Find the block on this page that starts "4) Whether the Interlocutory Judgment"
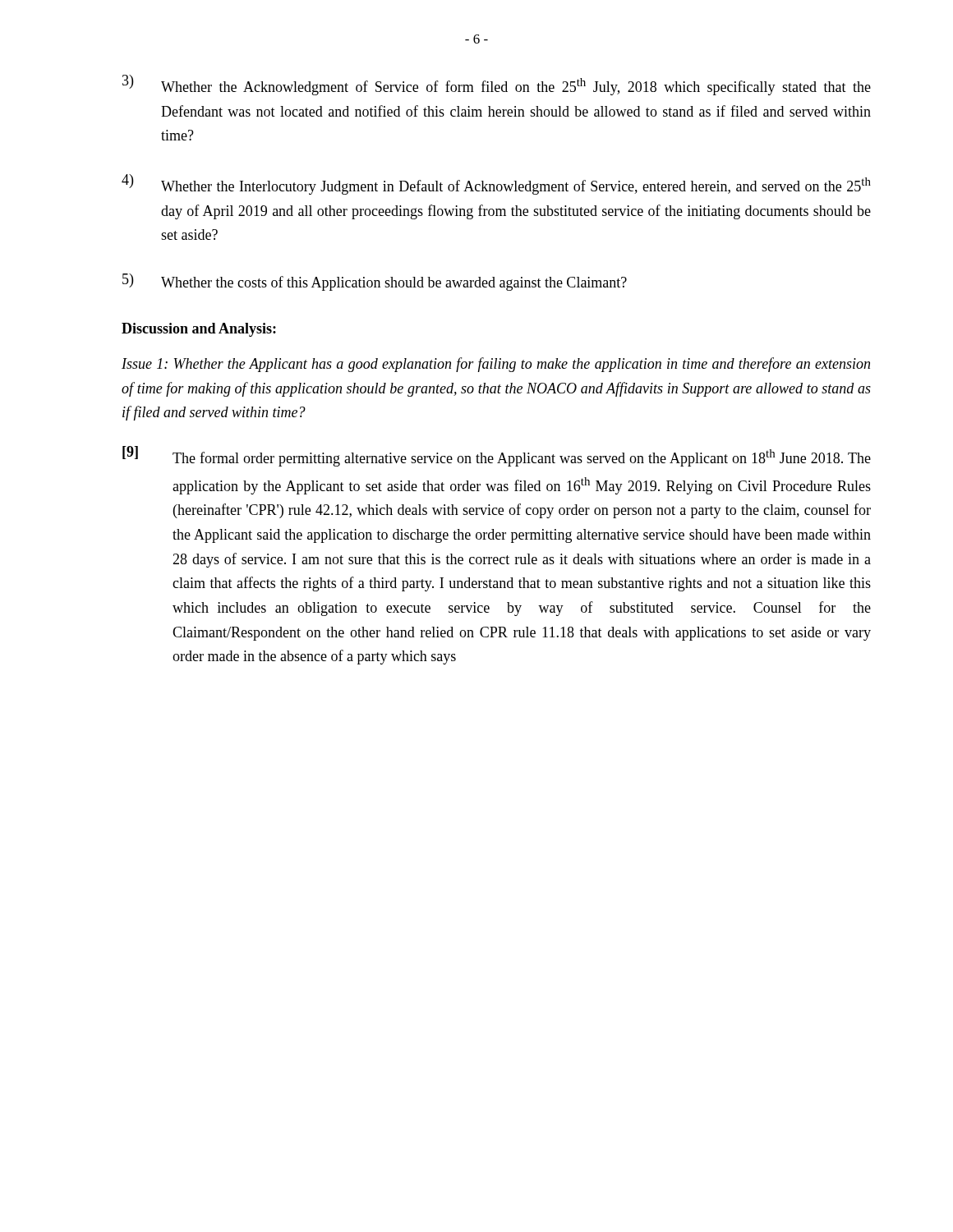This screenshot has height=1232, width=953. click(x=496, y=210)
